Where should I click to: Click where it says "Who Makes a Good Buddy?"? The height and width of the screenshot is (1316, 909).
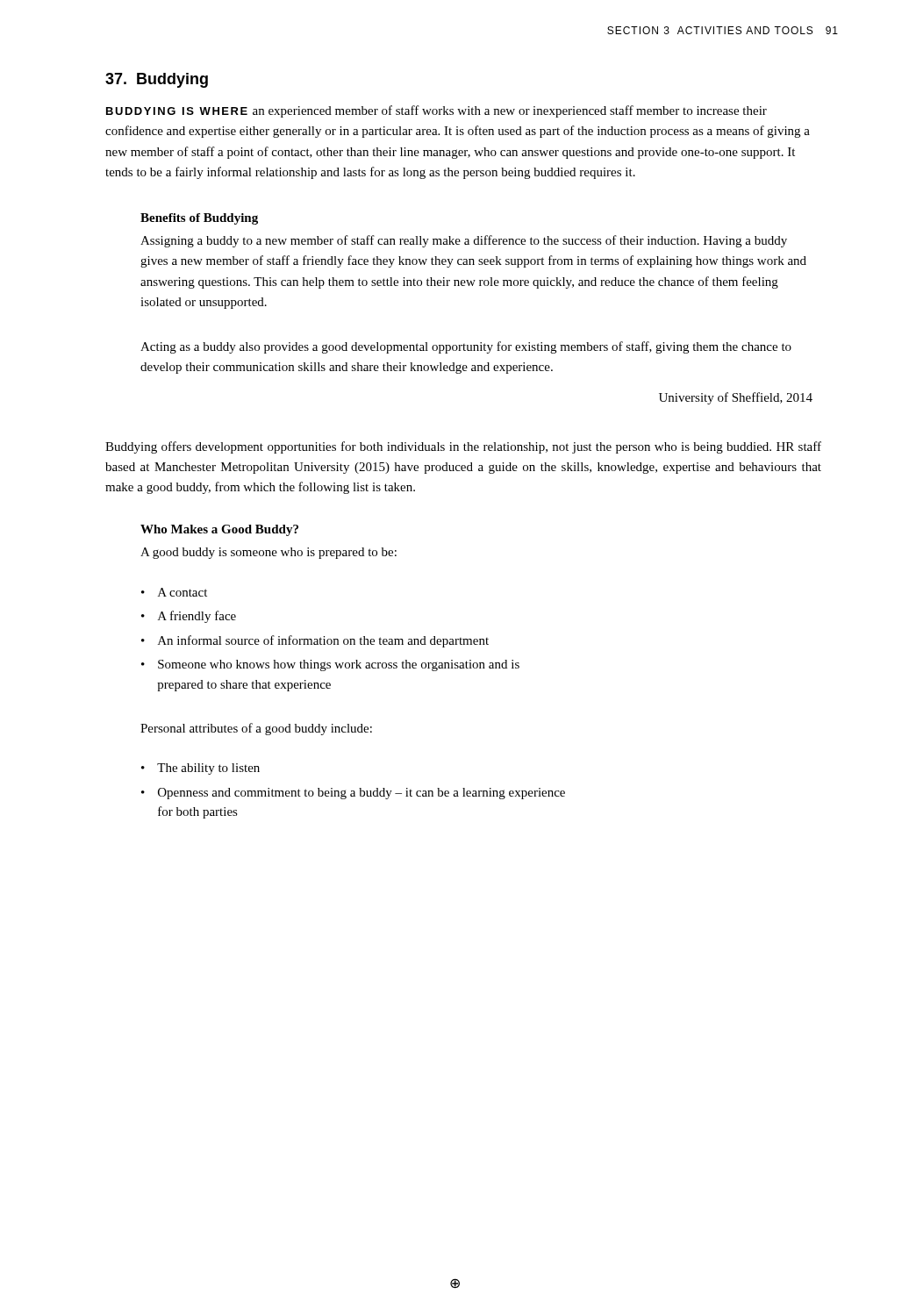tap(220, 529)
